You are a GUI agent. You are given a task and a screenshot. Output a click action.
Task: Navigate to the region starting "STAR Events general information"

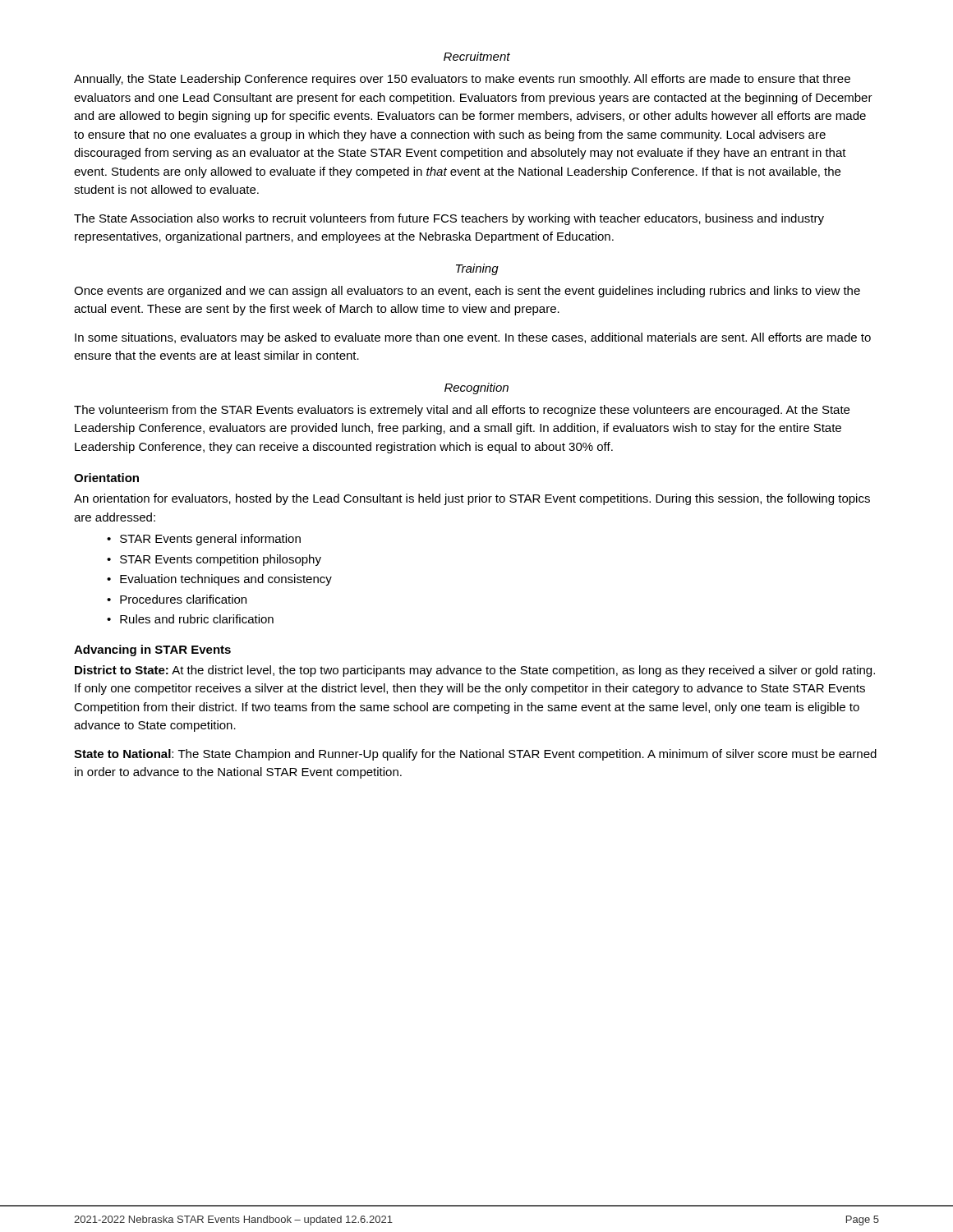(210, 538)
